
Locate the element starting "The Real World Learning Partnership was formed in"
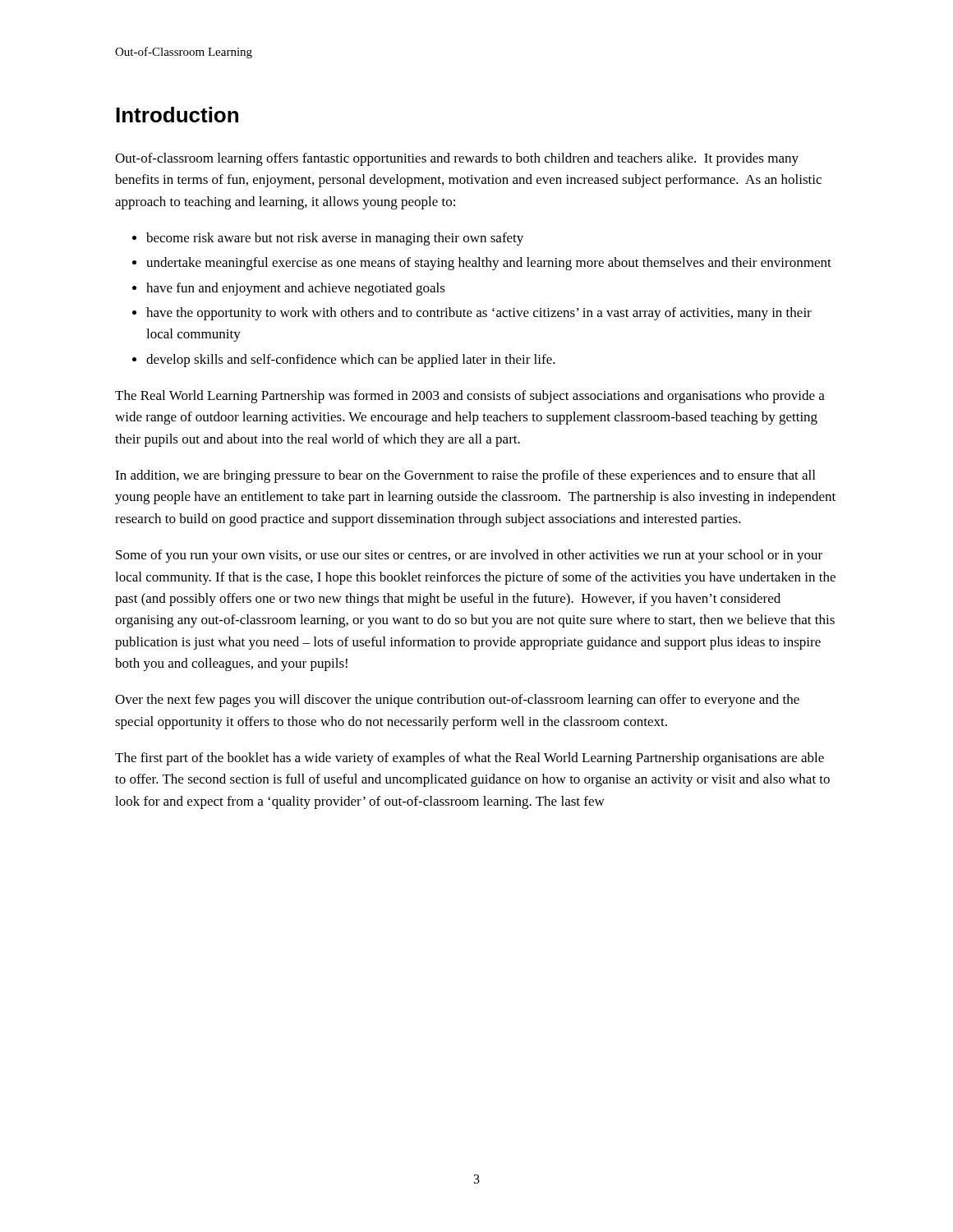coord(470,417)
